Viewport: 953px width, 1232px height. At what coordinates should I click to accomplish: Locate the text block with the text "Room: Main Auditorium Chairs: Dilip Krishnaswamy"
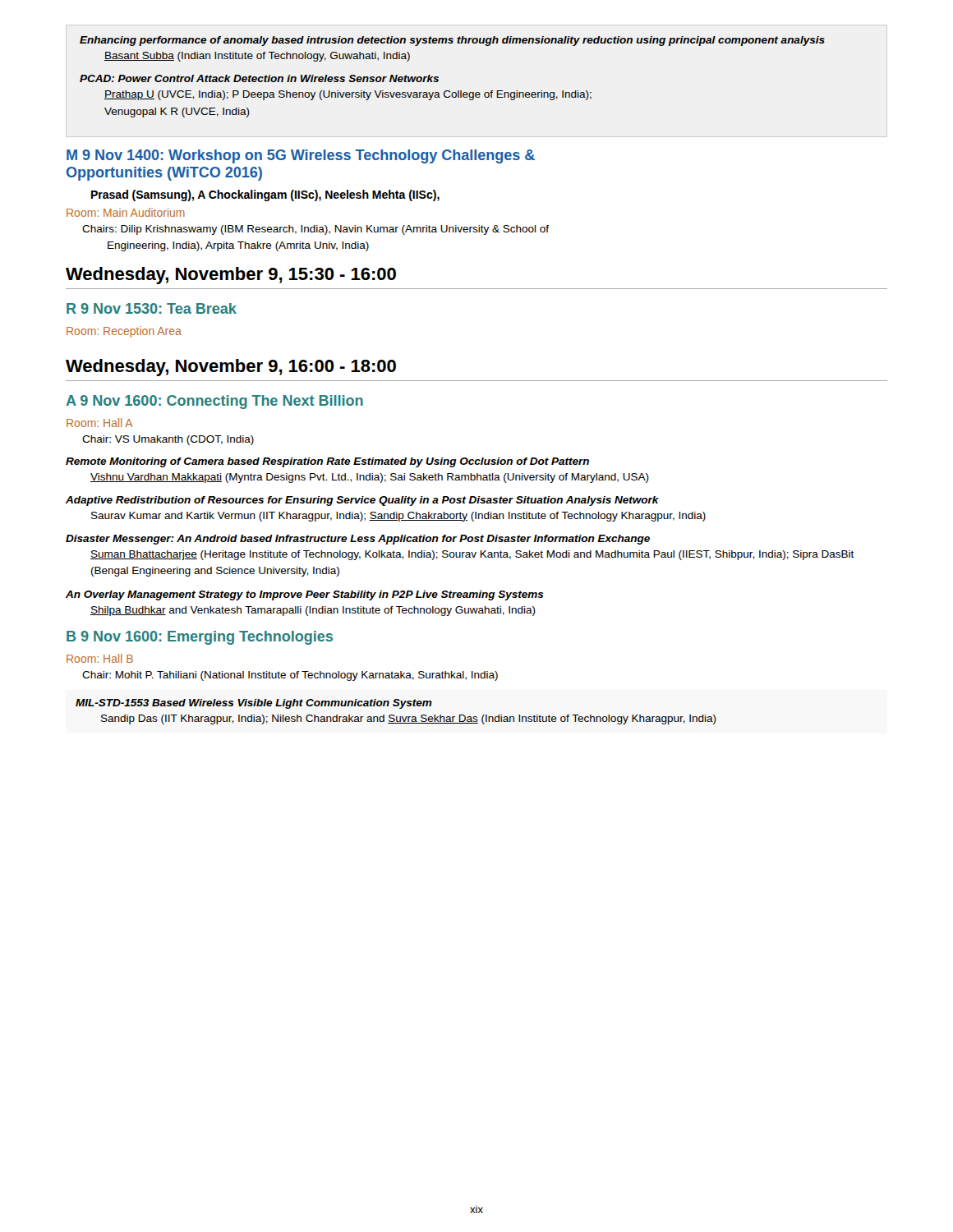click(x=476, y=230)
